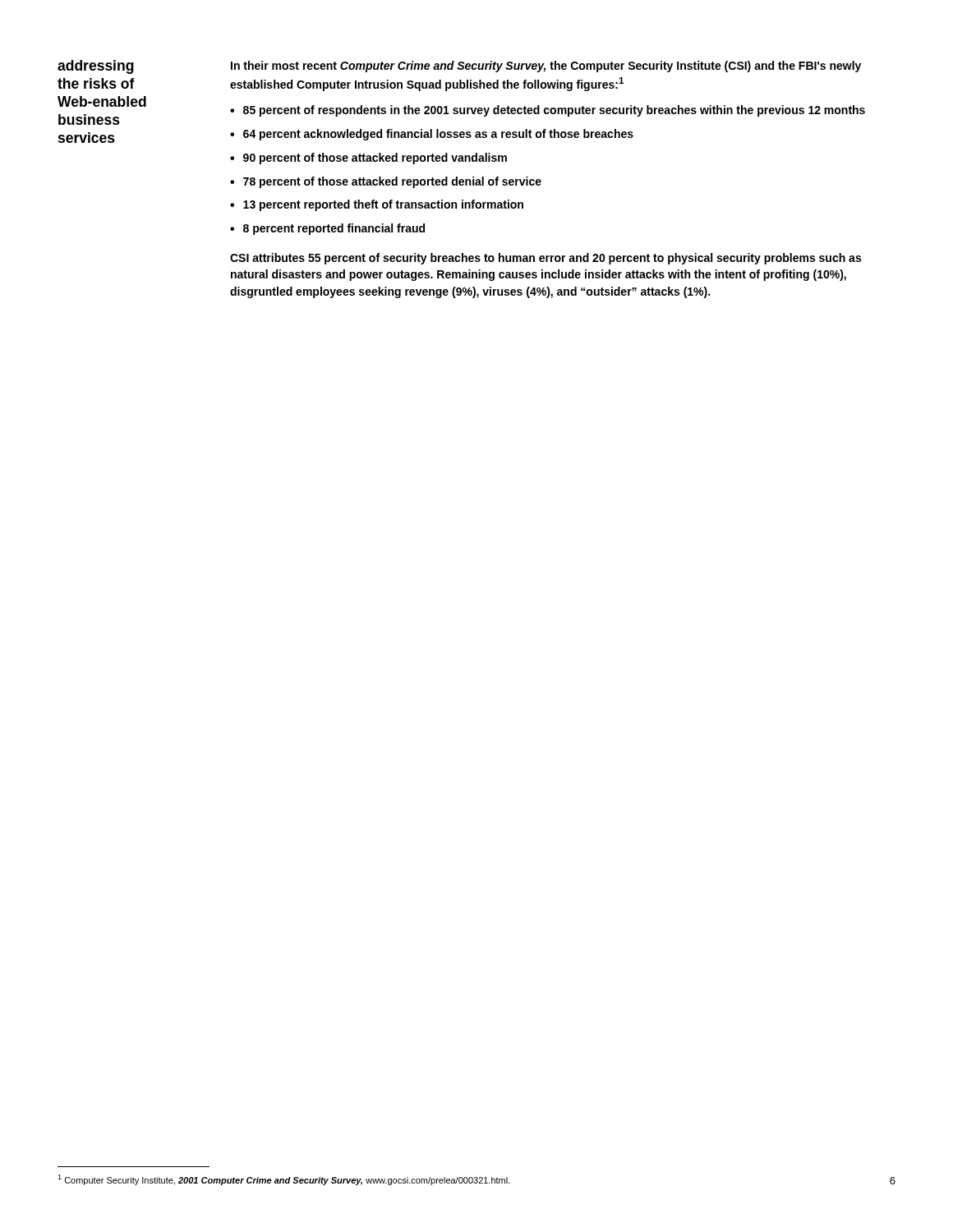Locate the block of text that opens with "In their most recent Computer Crime and Security"
The image size is (953, 1232).
(x=546, y=75)
